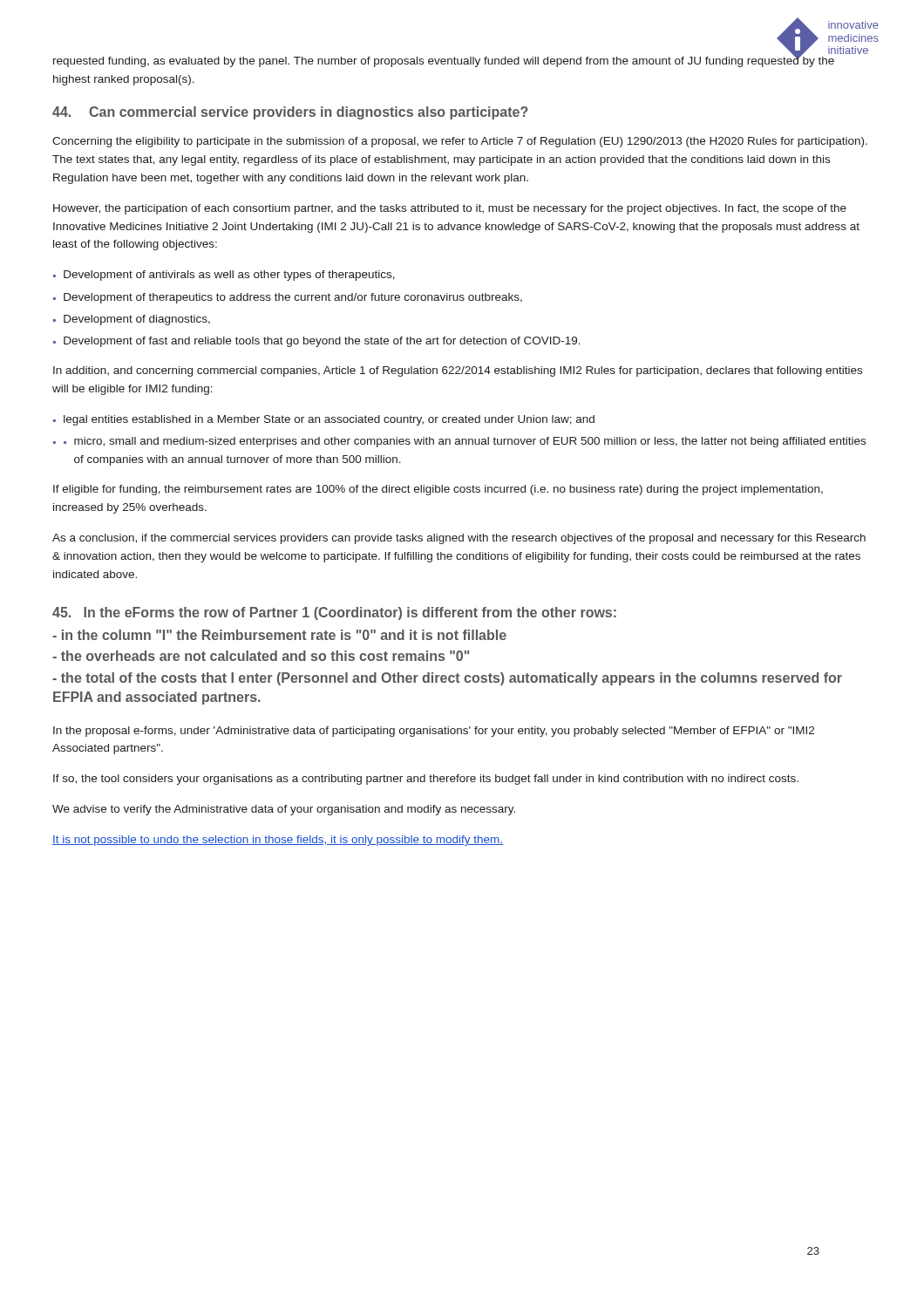Select the passage starting "If eligible for funding,"
Screen dimensions: 1308x924
438,498
